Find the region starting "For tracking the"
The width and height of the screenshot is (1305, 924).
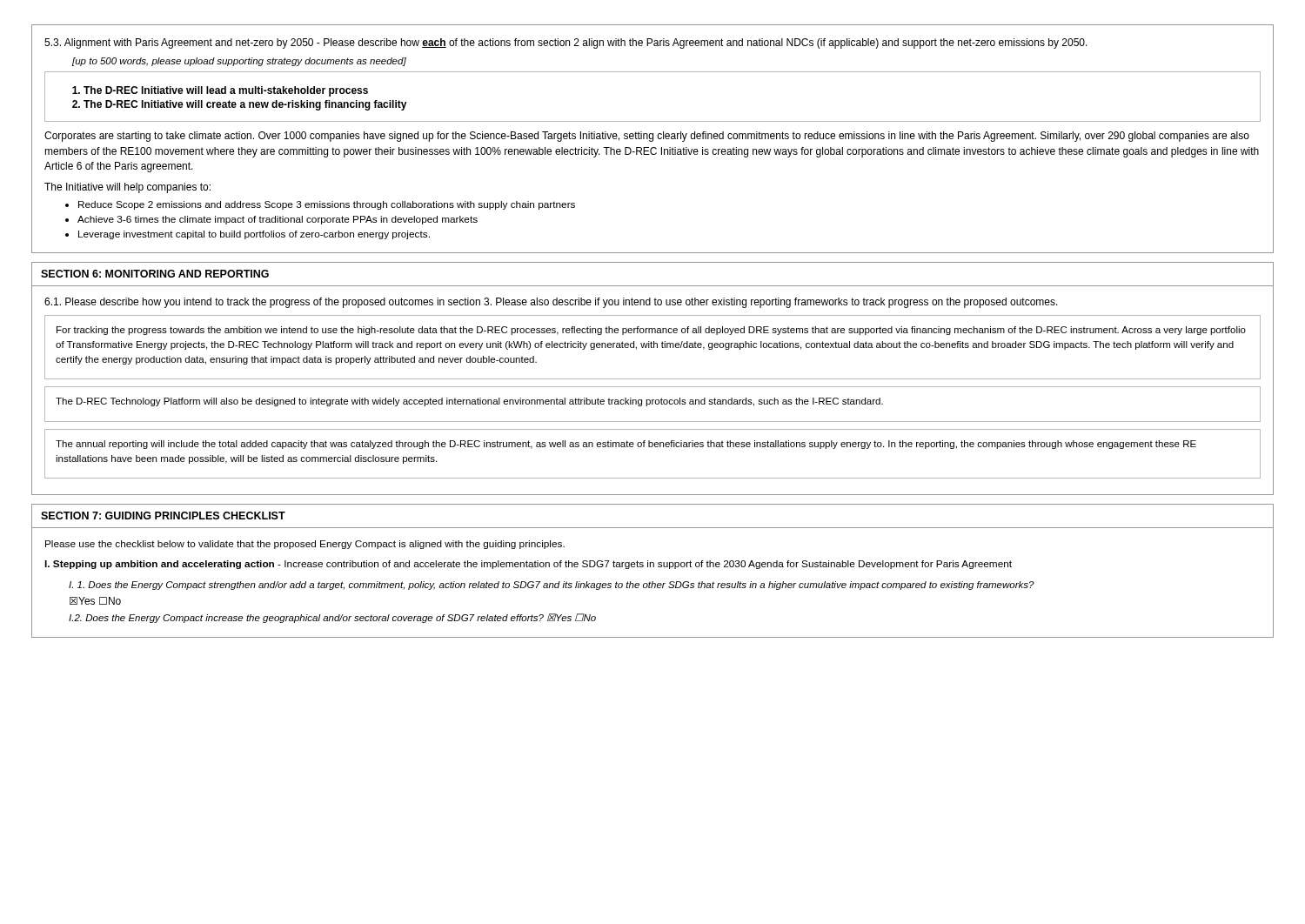tap(651, 345)
